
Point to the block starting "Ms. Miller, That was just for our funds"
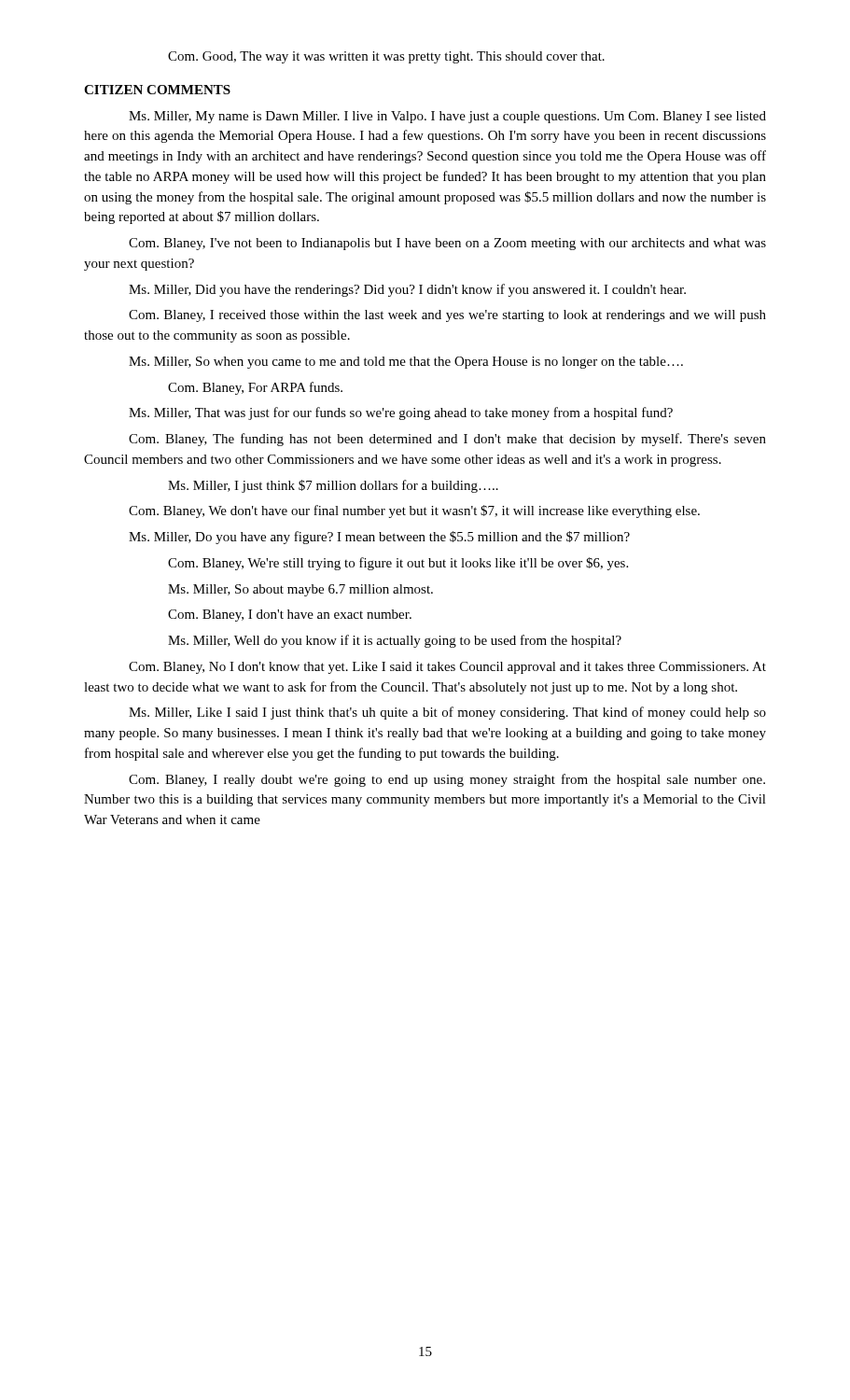[401, 413]
